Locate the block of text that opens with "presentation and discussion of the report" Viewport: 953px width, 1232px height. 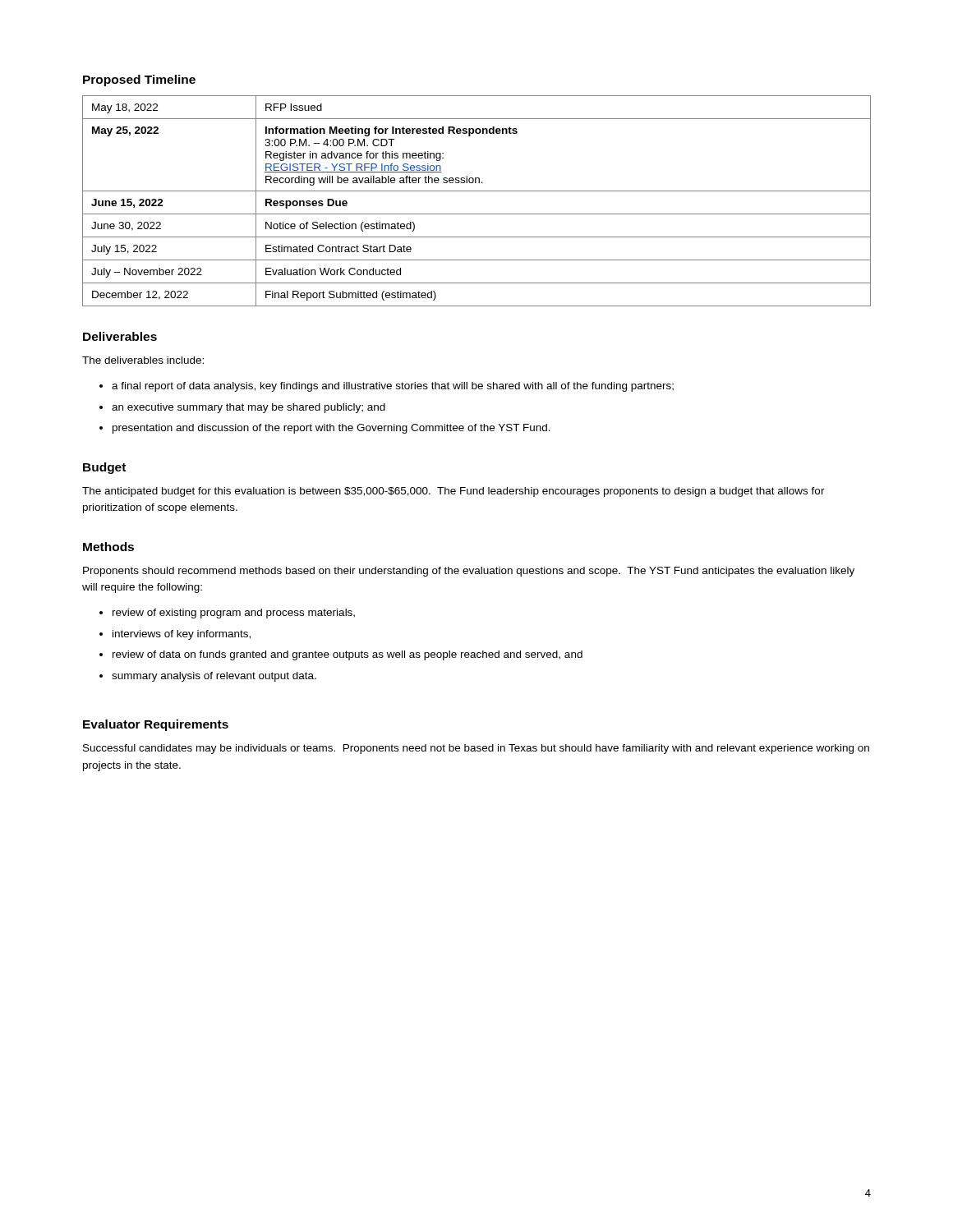(x=331, y=428)
